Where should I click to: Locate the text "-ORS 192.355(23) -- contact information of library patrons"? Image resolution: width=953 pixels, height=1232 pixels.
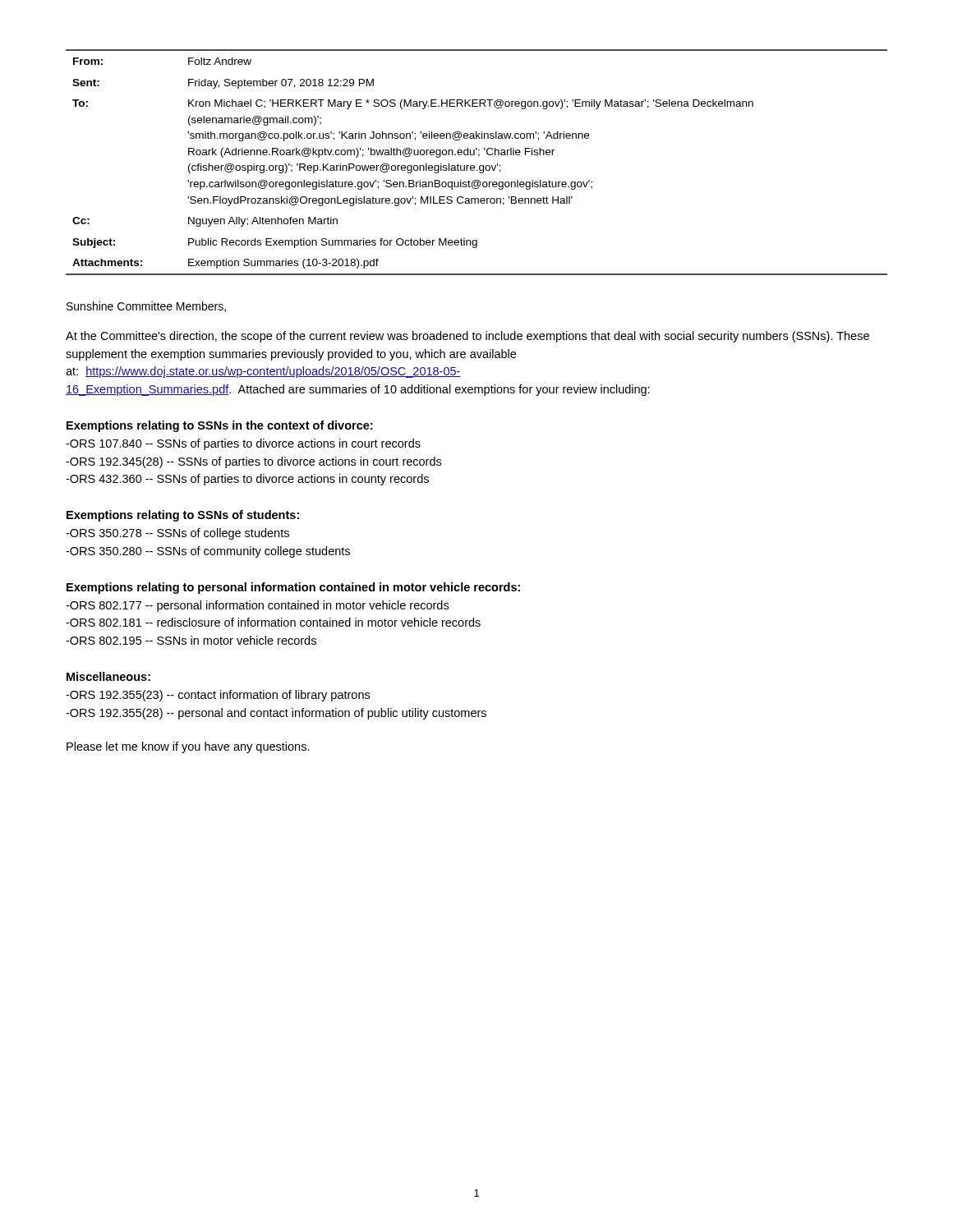(x=218, y=695)
